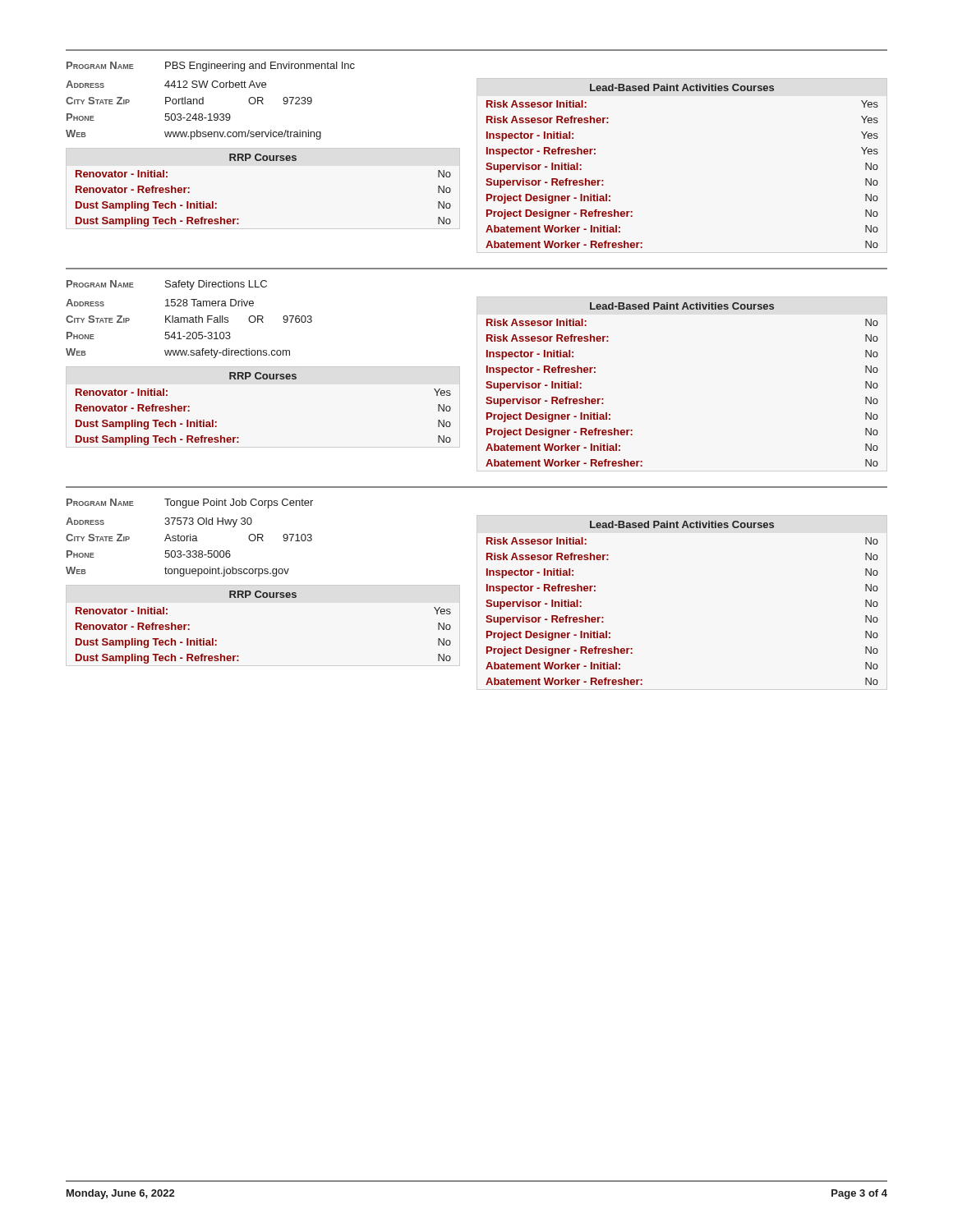
Task: Locate the text "Web tonguepoint.jobscorps.gov"
Action: [177, 570]
